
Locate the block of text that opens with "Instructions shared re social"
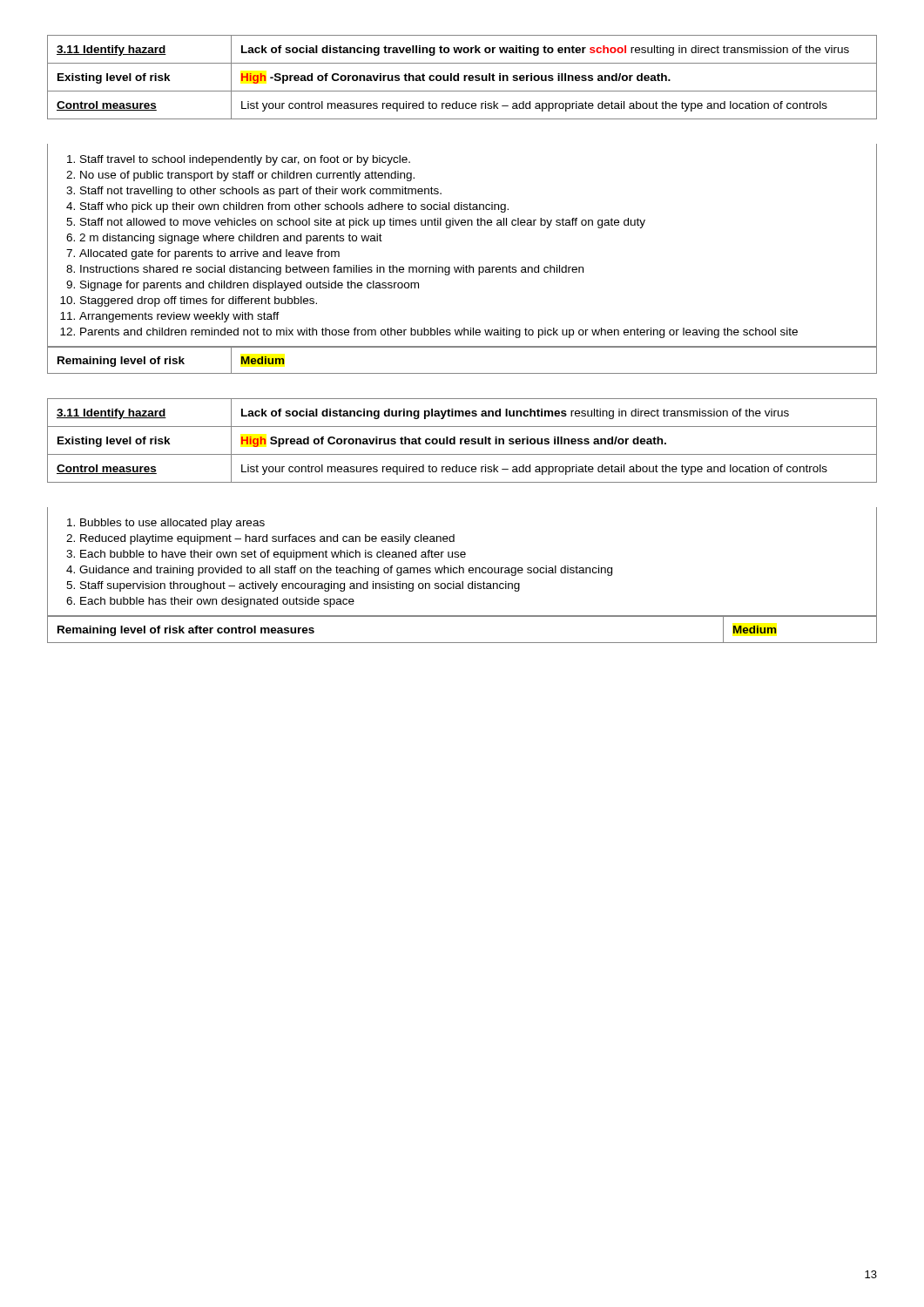[x=332, y=269]
